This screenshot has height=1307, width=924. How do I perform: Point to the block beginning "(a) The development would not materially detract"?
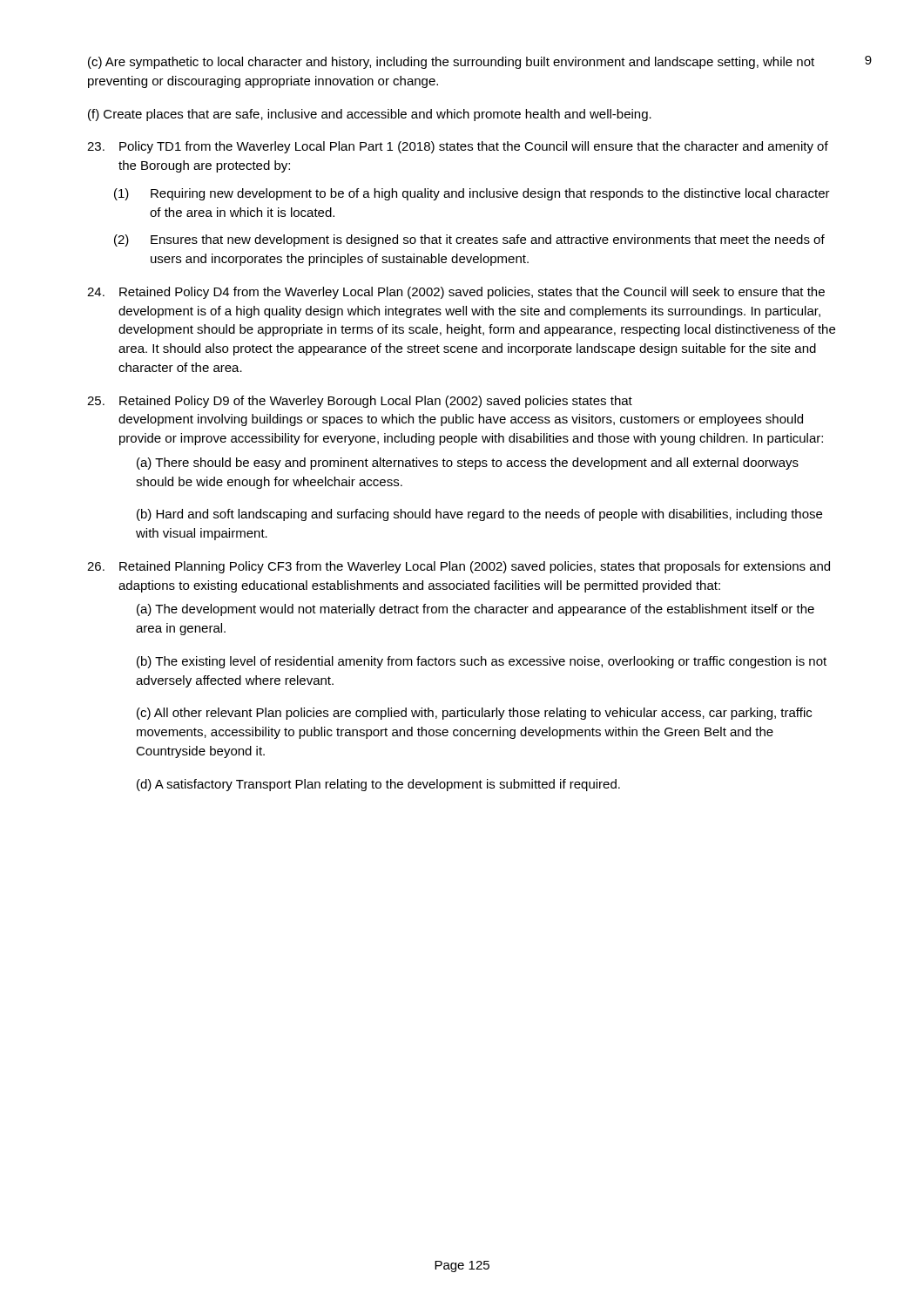pyautogui.click(x=475, y=618)
